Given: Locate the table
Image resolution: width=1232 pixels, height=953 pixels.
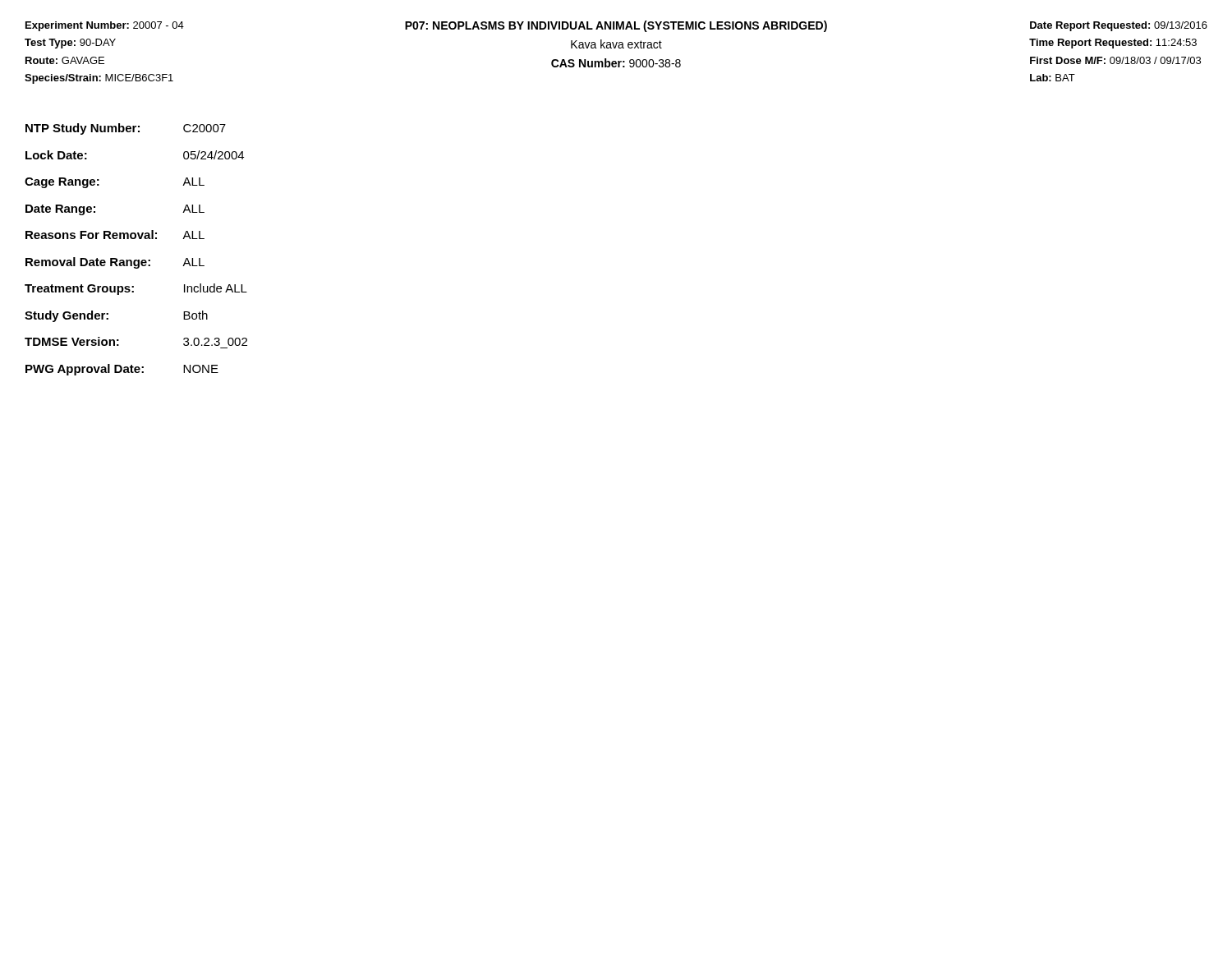Looking at the screenshot, I should (153, 249).
